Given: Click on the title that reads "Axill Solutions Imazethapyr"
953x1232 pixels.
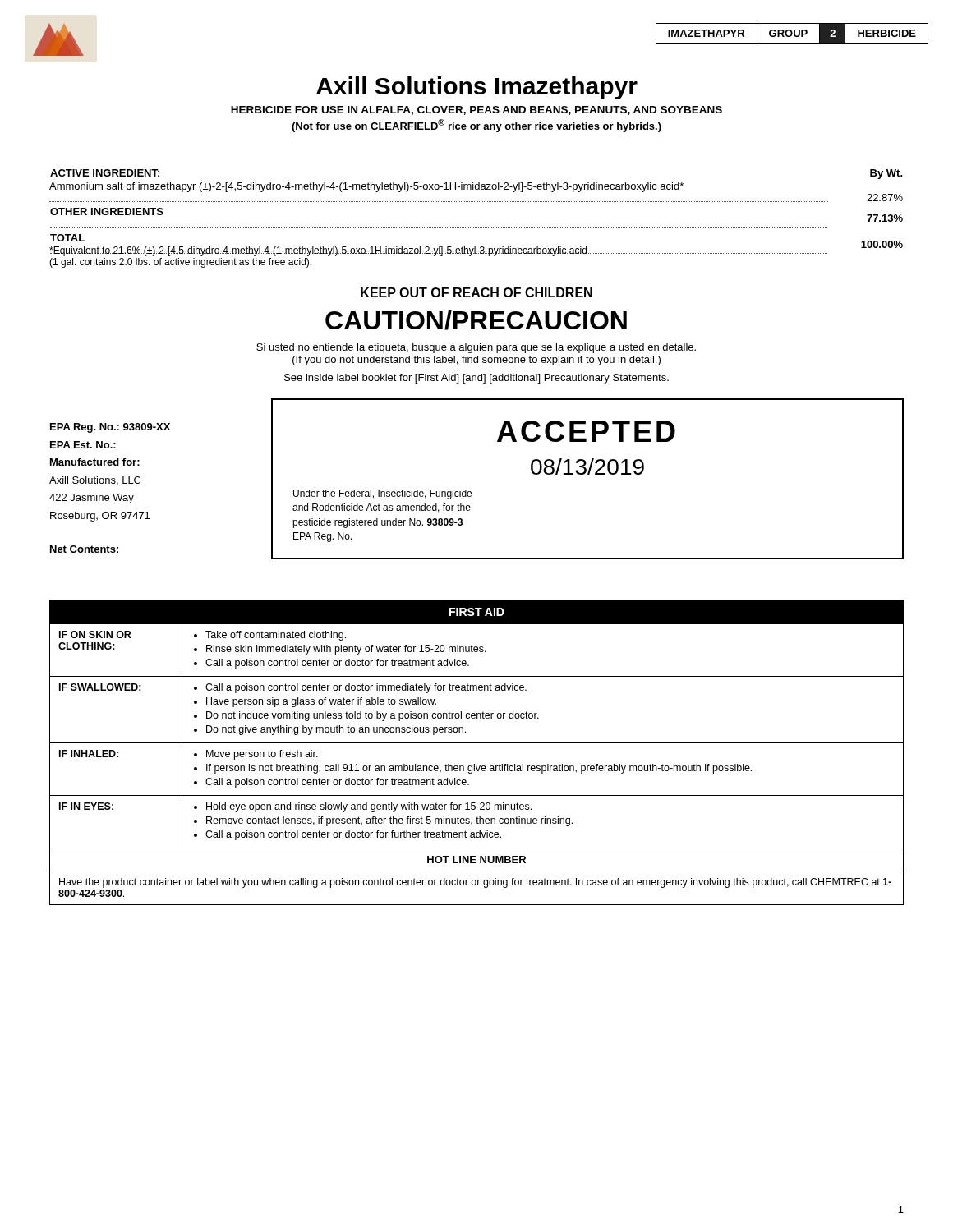Looking at the screenshot, I should tap(476, 102).
